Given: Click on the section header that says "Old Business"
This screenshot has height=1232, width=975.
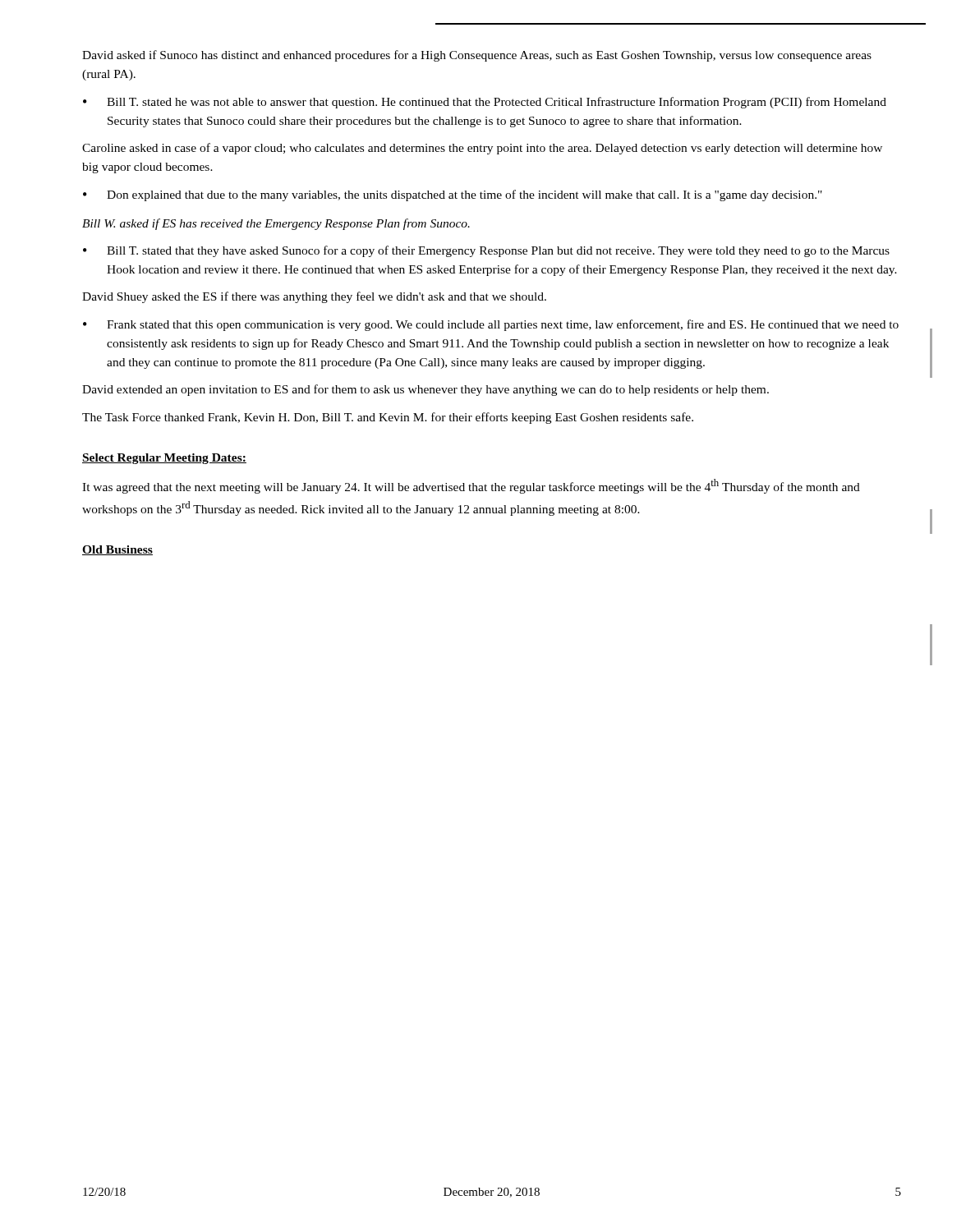Looking at the screenshot, I should [117, 549].
